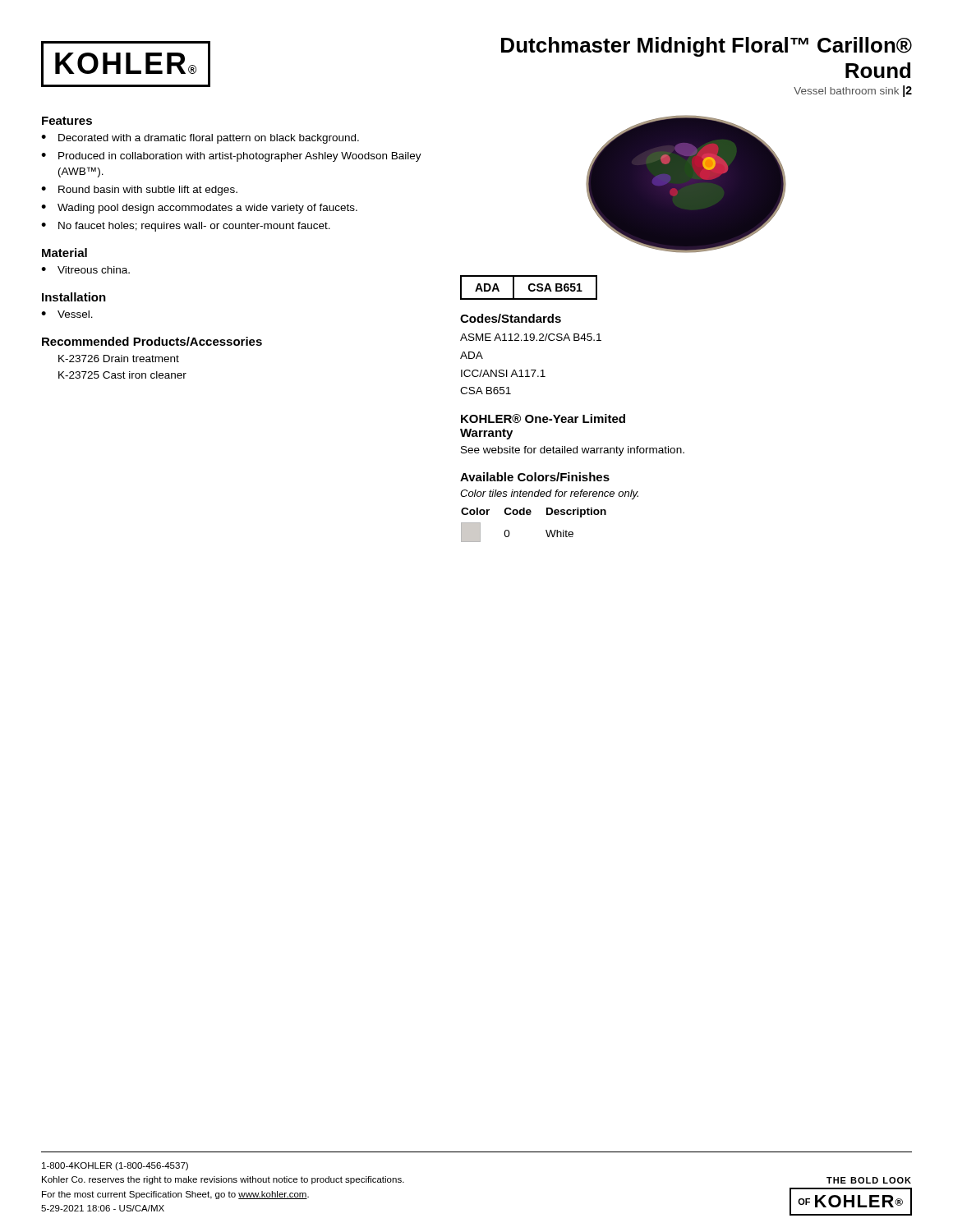This screenshot has width=953, height=1232.
Task: Click on the passage starting "• Produced in collaboration with artist-photographer Ashley"
Action: coord(238,164)
